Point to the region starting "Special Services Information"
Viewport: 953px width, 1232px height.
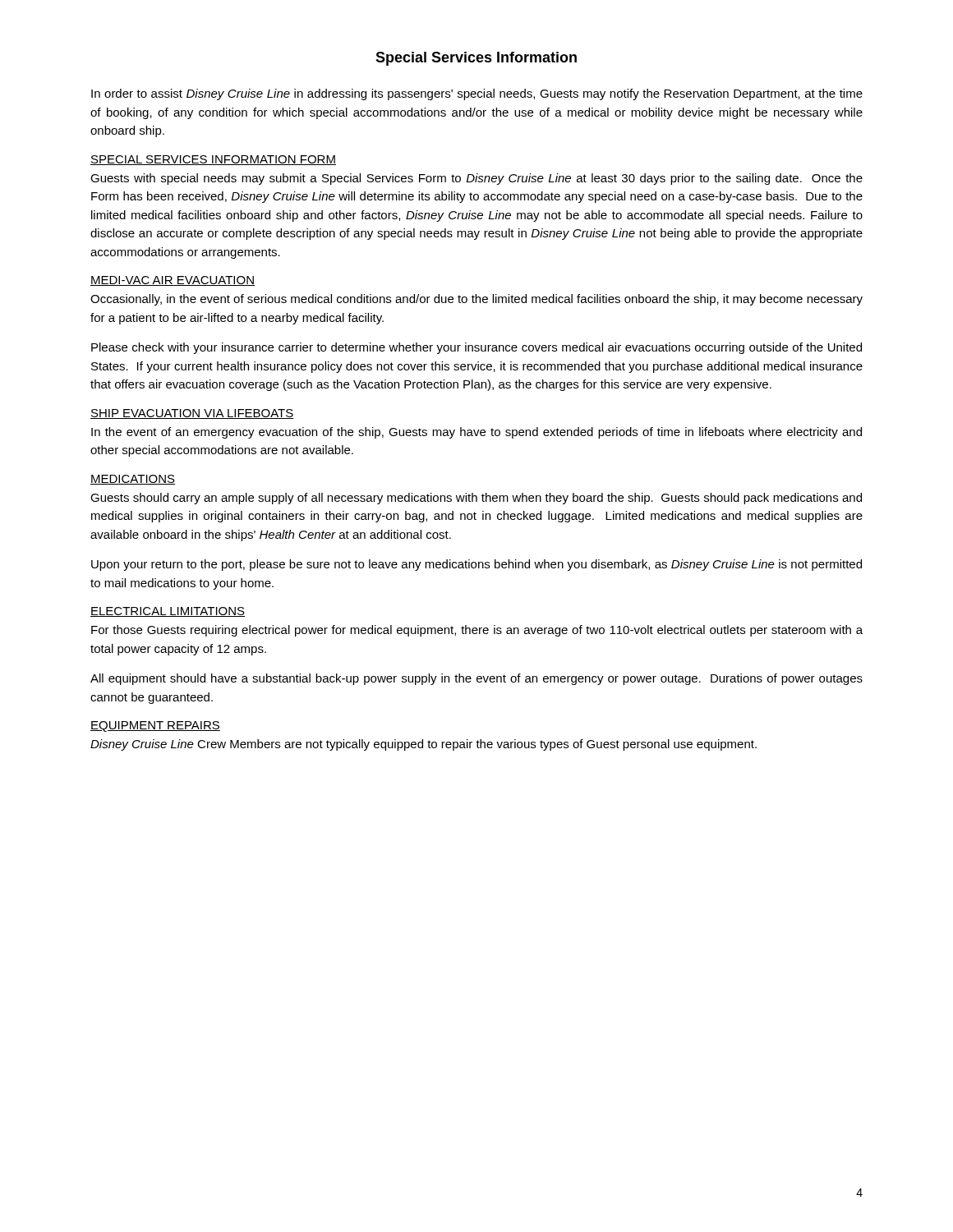[x=476, y=58]
